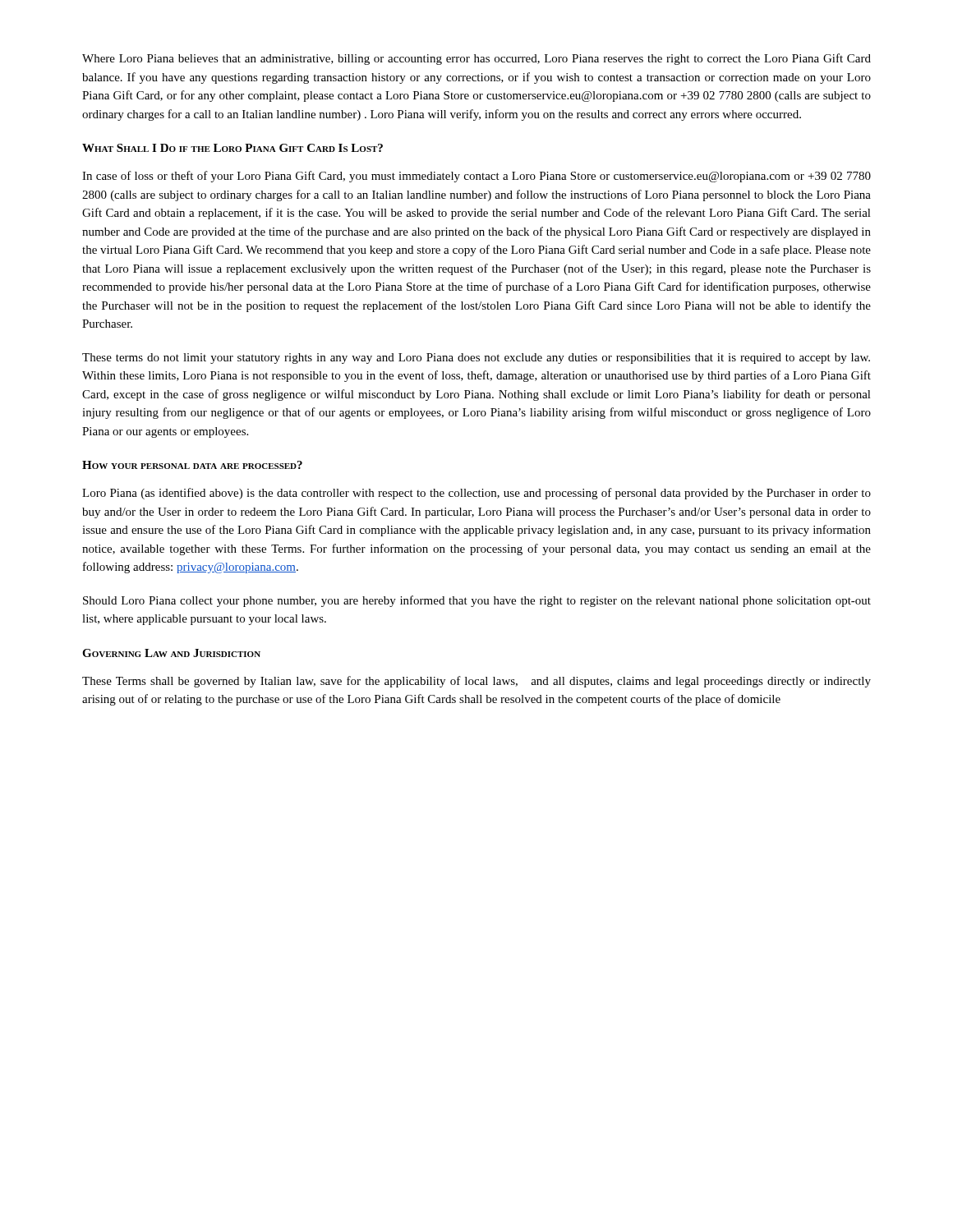Where is the section header that starts "What Shall I Do"?
Image resolution: width=953 pixels, height=1232 pixels.
[x=233, y=148]
